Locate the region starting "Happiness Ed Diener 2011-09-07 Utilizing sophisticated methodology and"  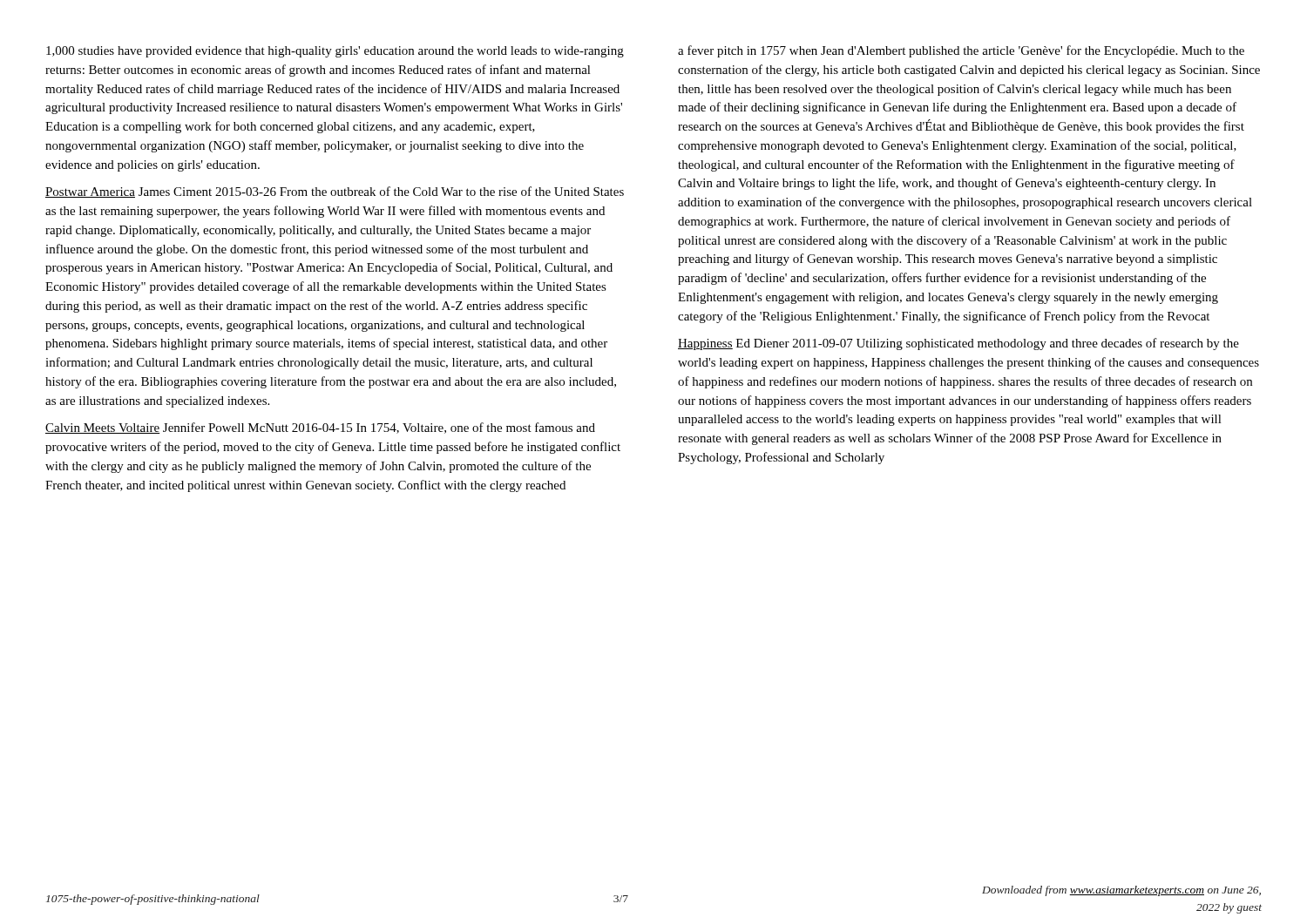(970, 401)
